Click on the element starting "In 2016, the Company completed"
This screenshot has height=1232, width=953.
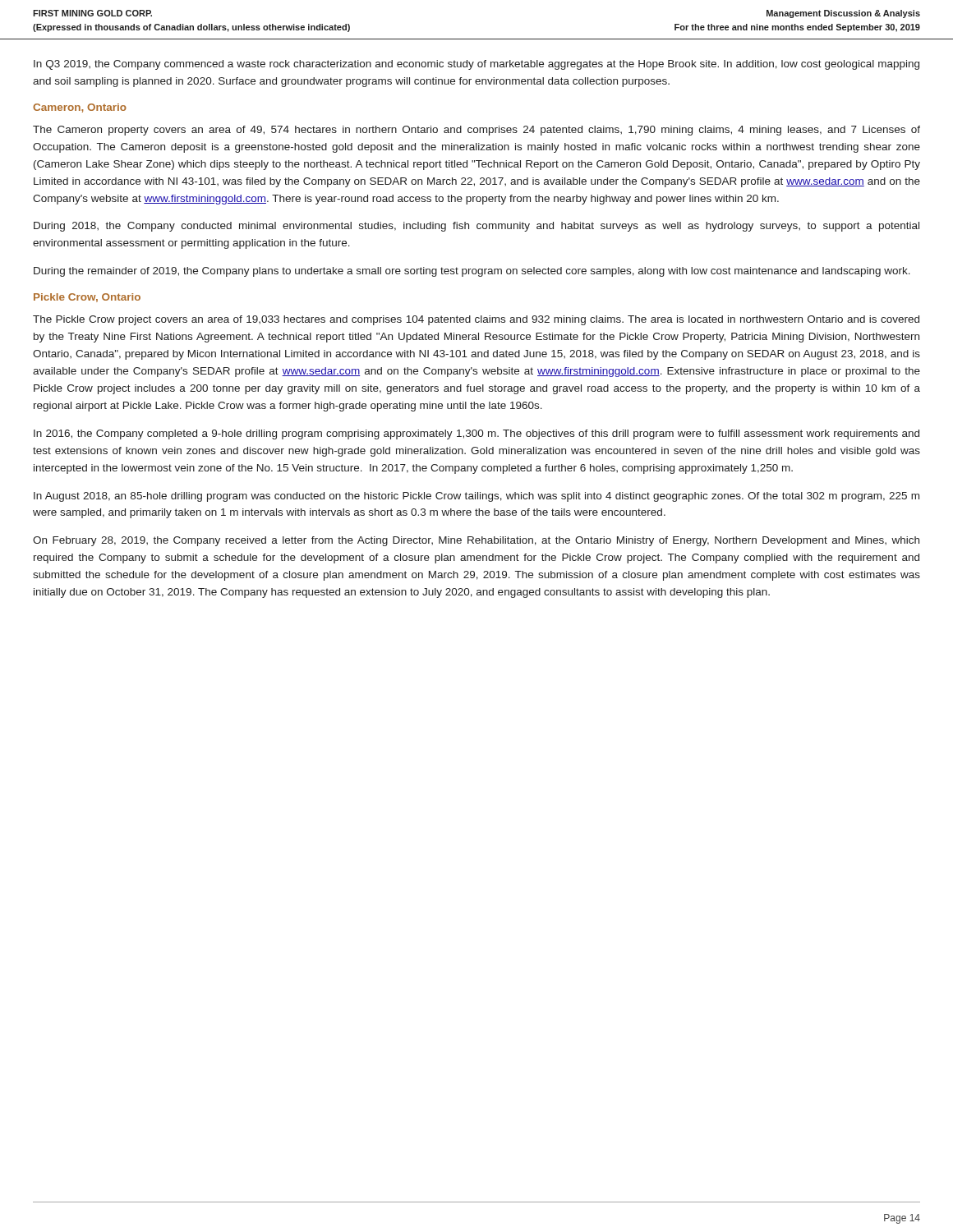pyautogui.click(x=476, y=450)
